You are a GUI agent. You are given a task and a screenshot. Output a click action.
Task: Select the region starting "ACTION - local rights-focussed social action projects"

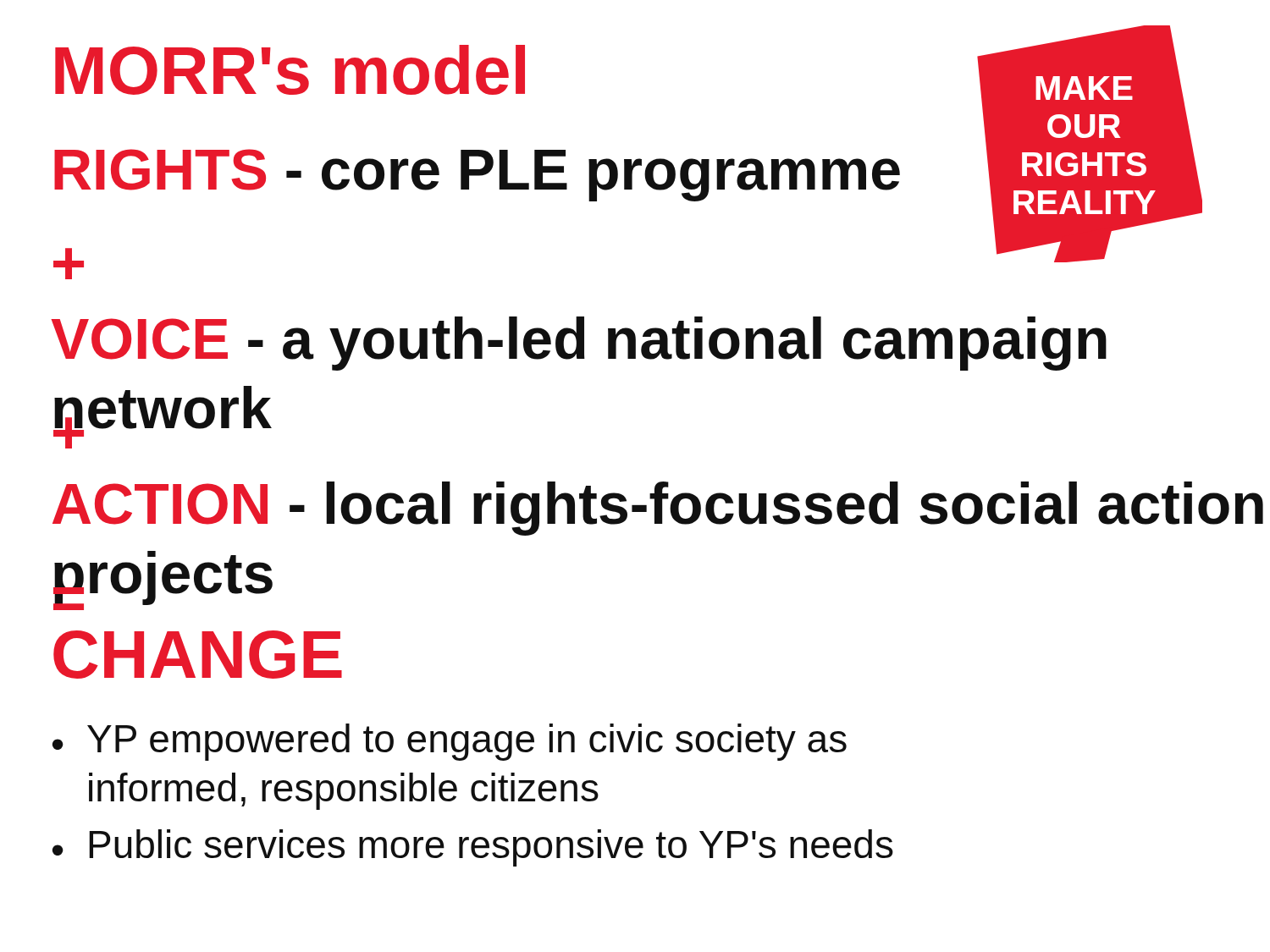tap(659, 538)
